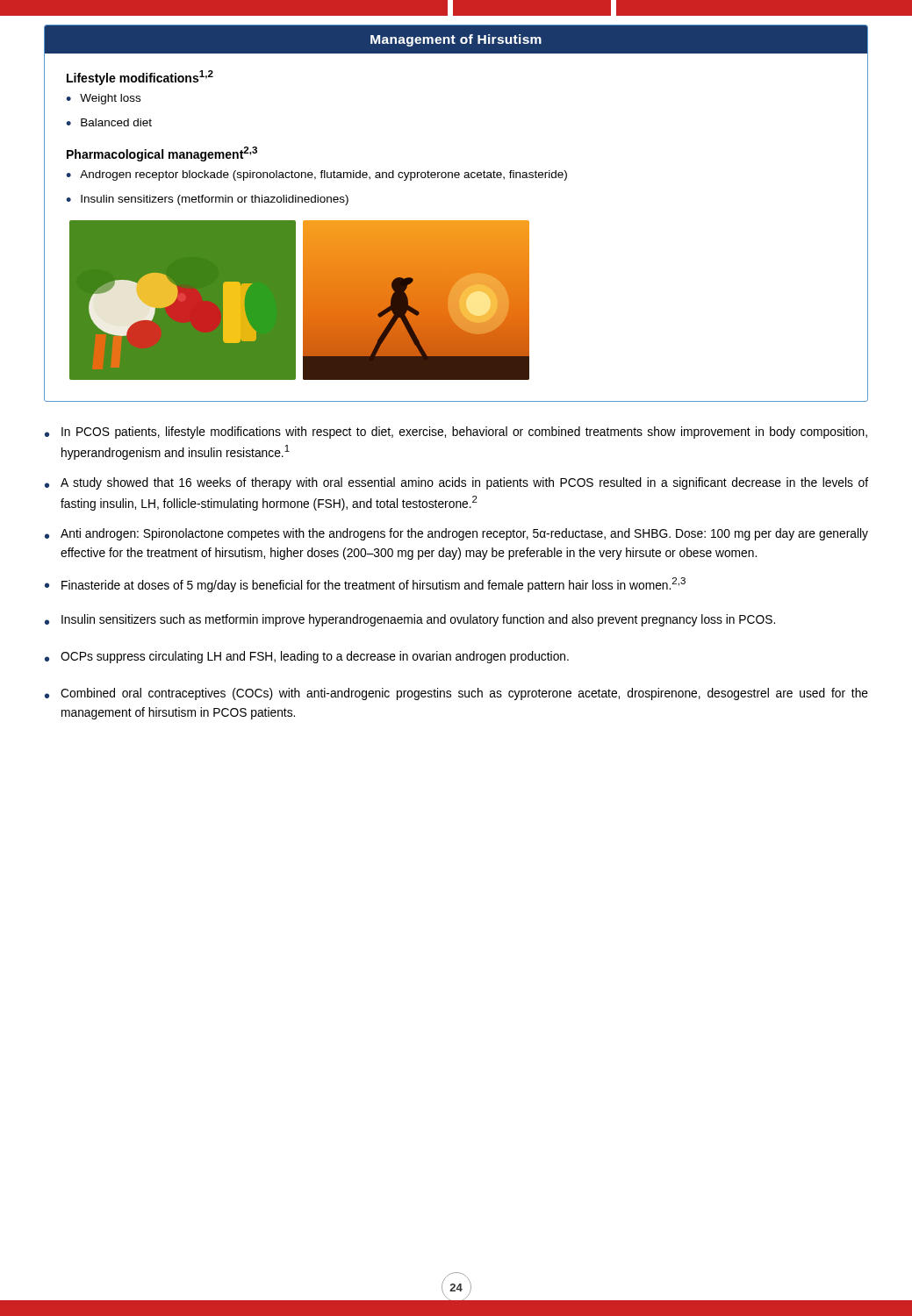
Task: Click the passage that begins "• Combined oral contraceptives"
Action: [x=456, y=703]
